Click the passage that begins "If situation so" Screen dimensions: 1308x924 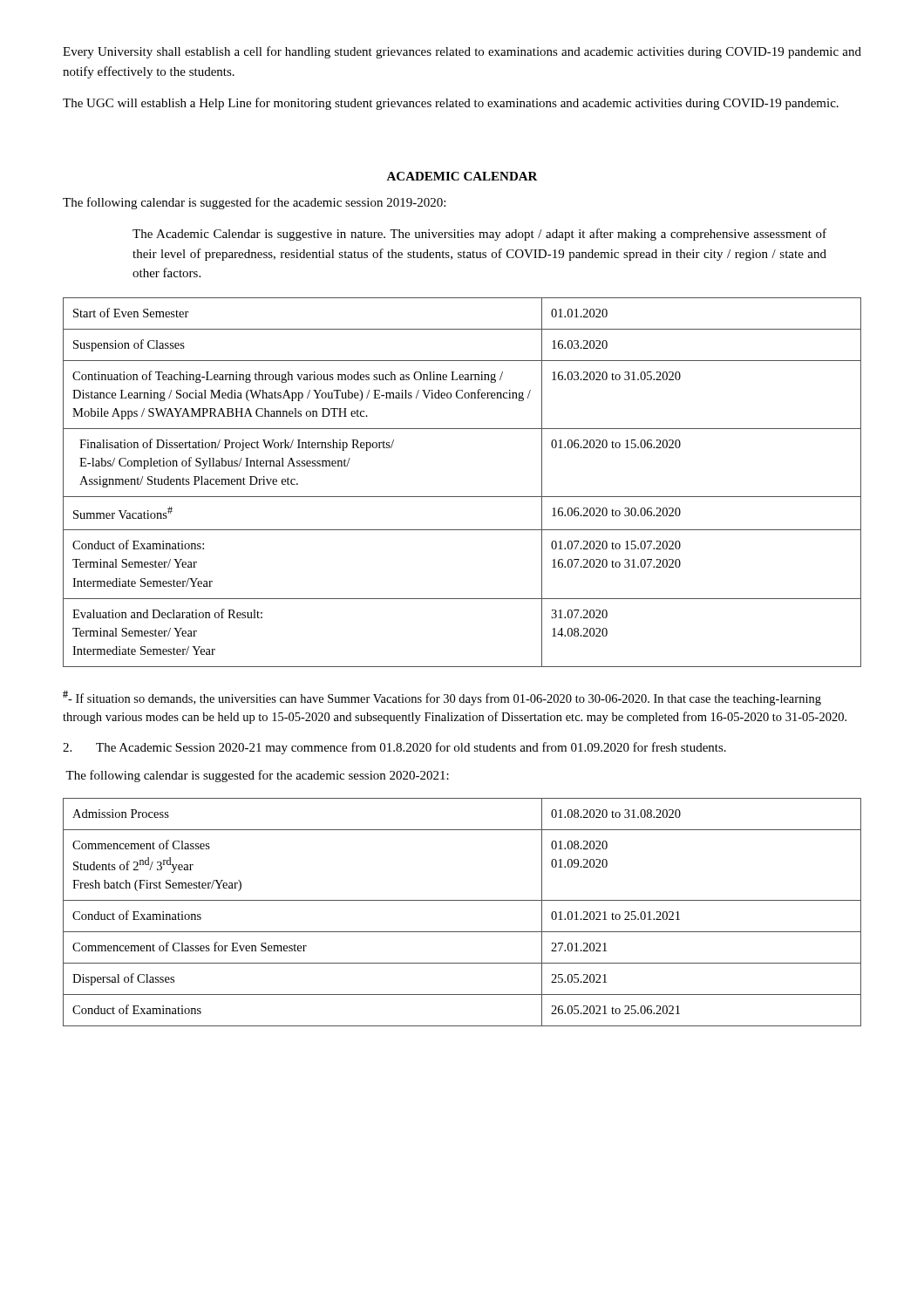455,706
